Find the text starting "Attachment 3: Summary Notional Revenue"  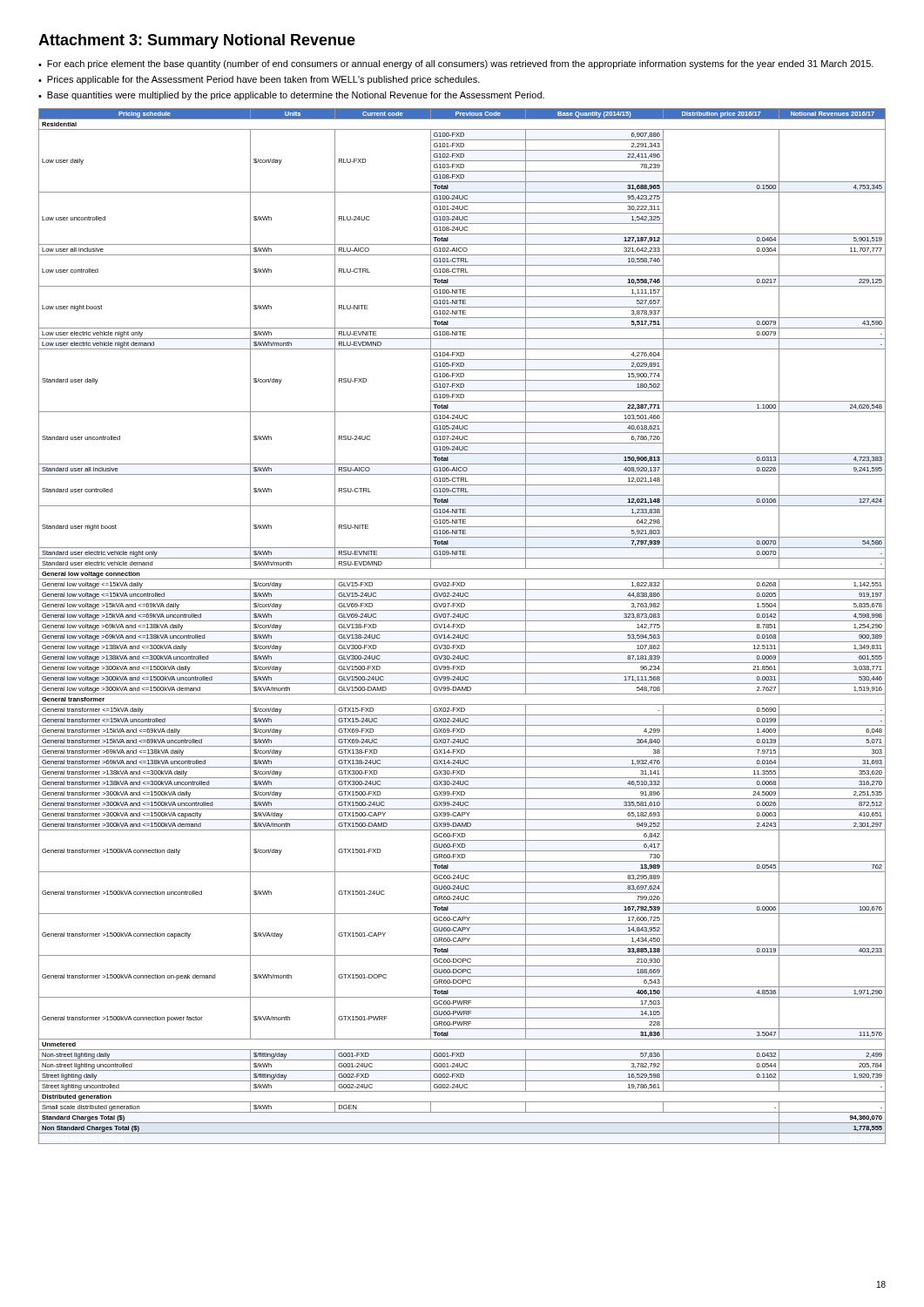pyautogui.click(x=197, y=40)
